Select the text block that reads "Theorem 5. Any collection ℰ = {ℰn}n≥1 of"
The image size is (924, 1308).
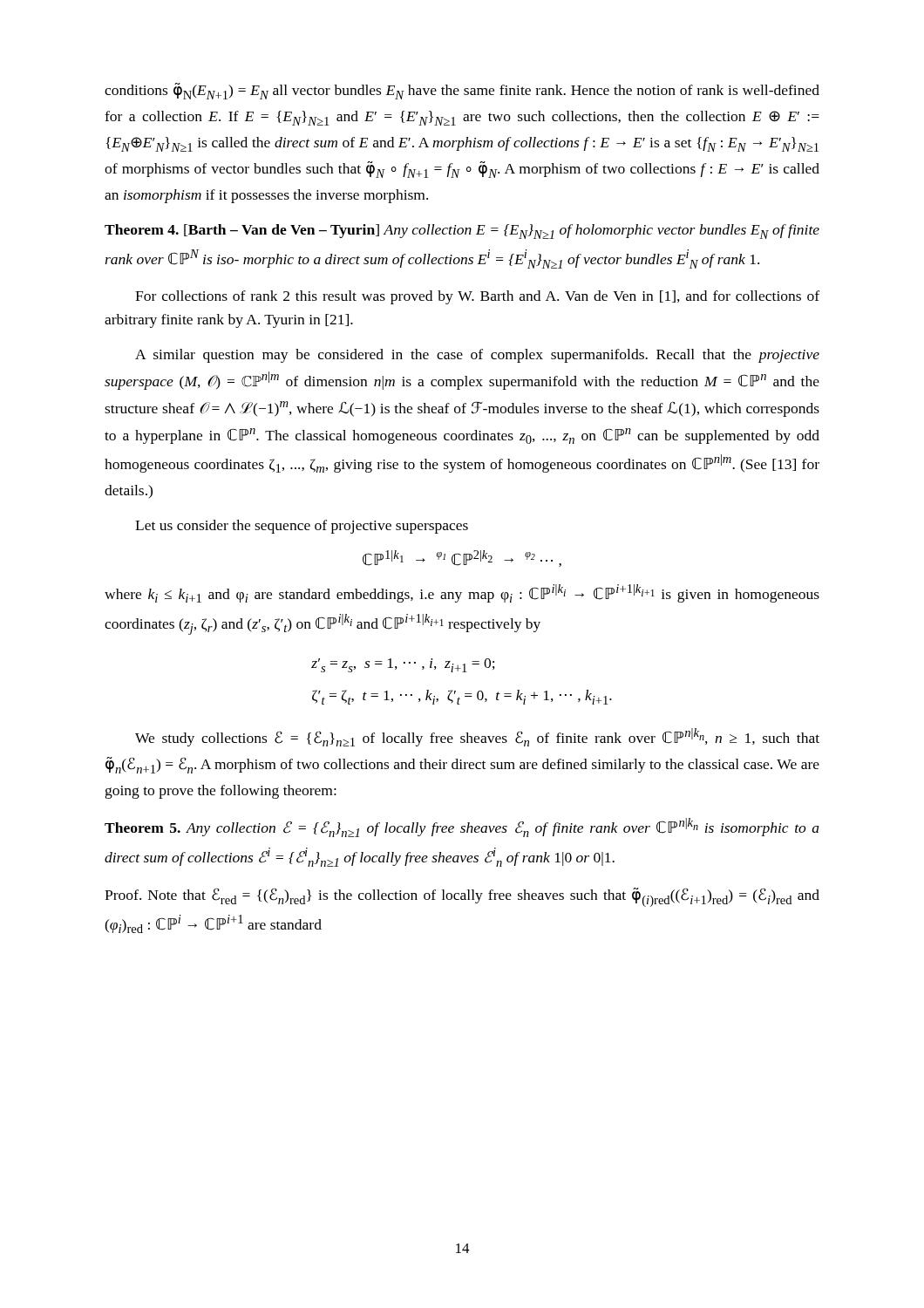(462, 842)
